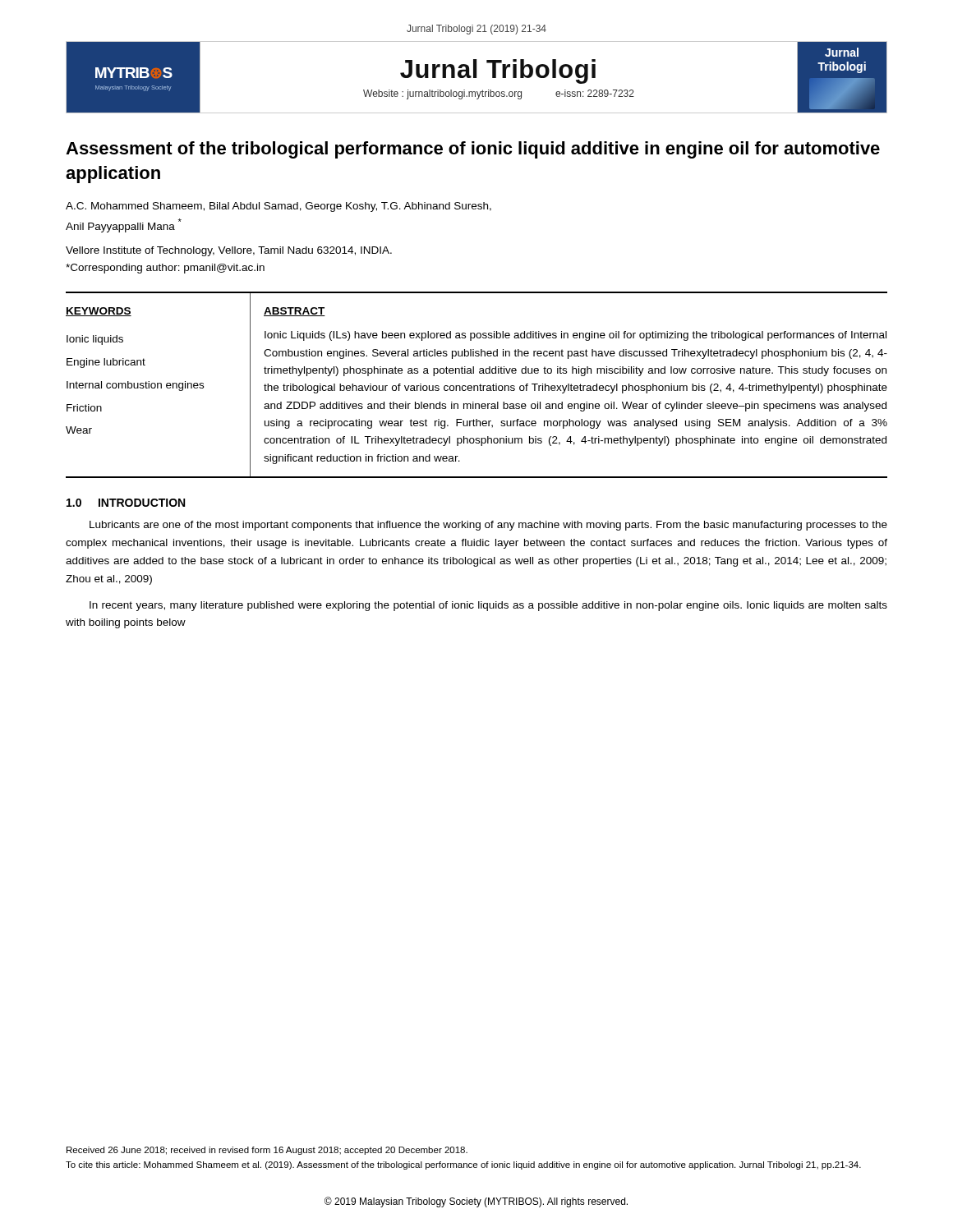
Task: Point to the text starting "Lubricants are one"
Action: tap(476, 551)
